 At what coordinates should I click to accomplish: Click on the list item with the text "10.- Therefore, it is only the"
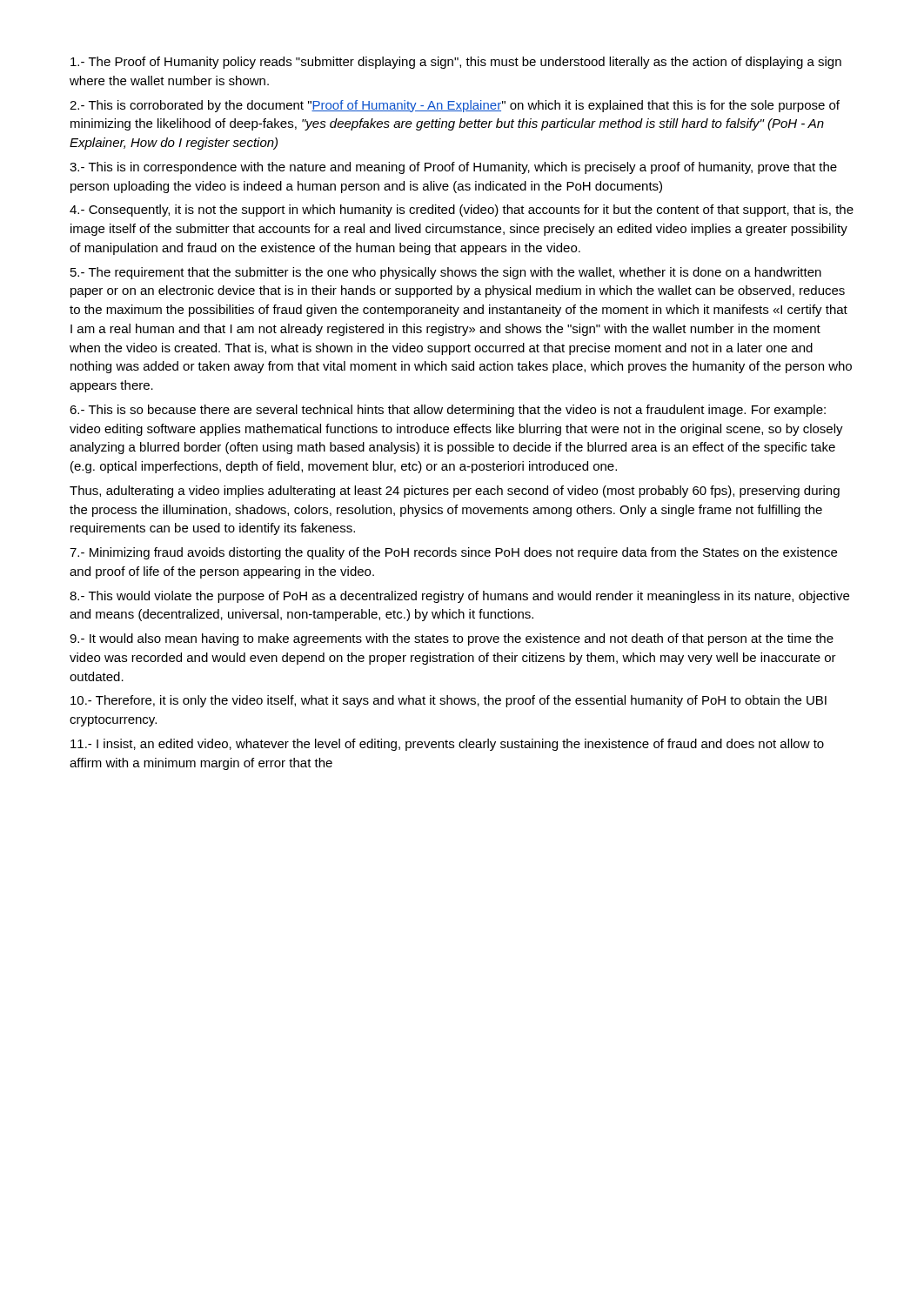(x=462, y=710)
